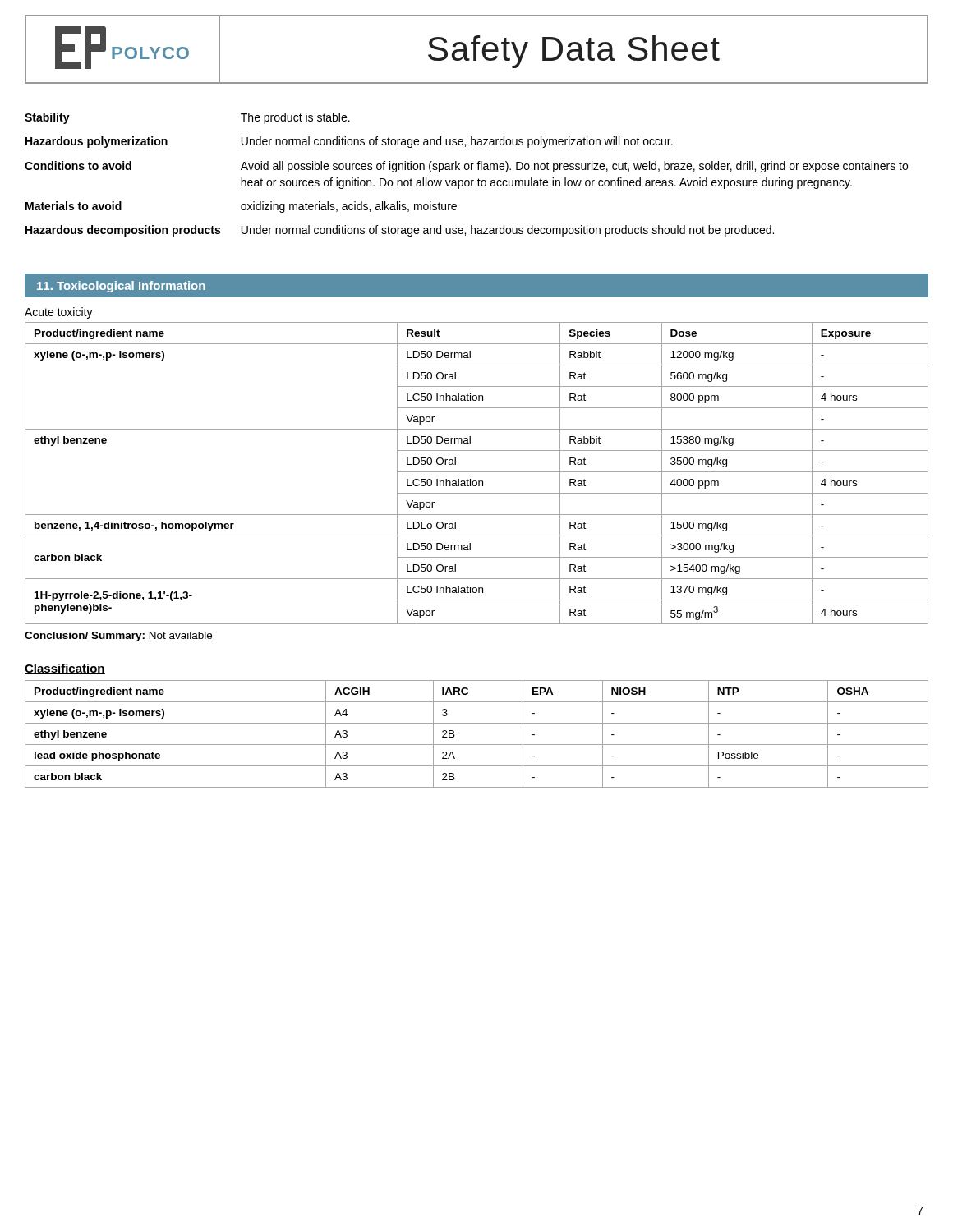Click where it says "Materials to avoid"
Screen dimensions: 1232x953
(73, 206)
